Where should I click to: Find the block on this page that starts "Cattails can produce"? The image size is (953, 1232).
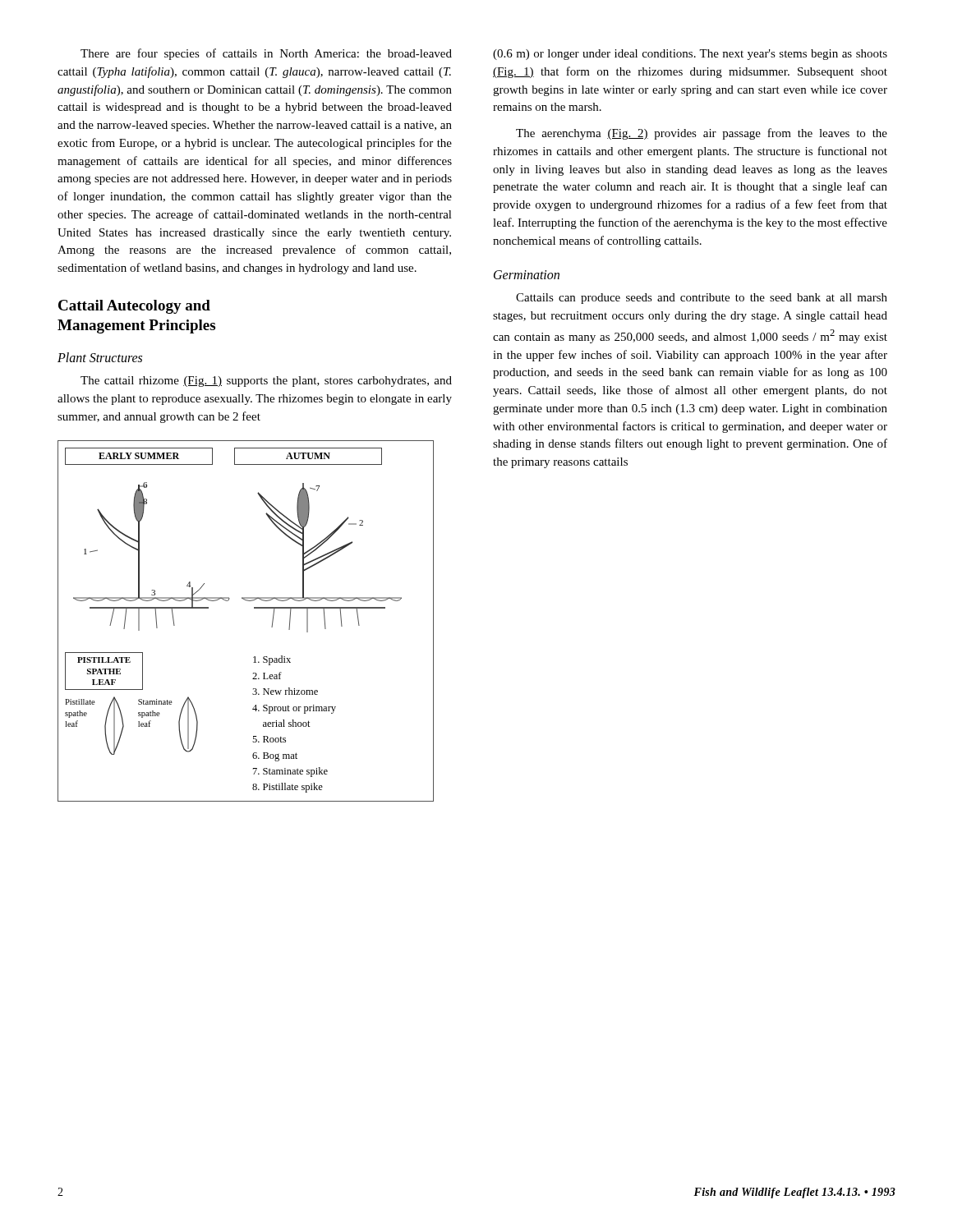tap(690, 380)
